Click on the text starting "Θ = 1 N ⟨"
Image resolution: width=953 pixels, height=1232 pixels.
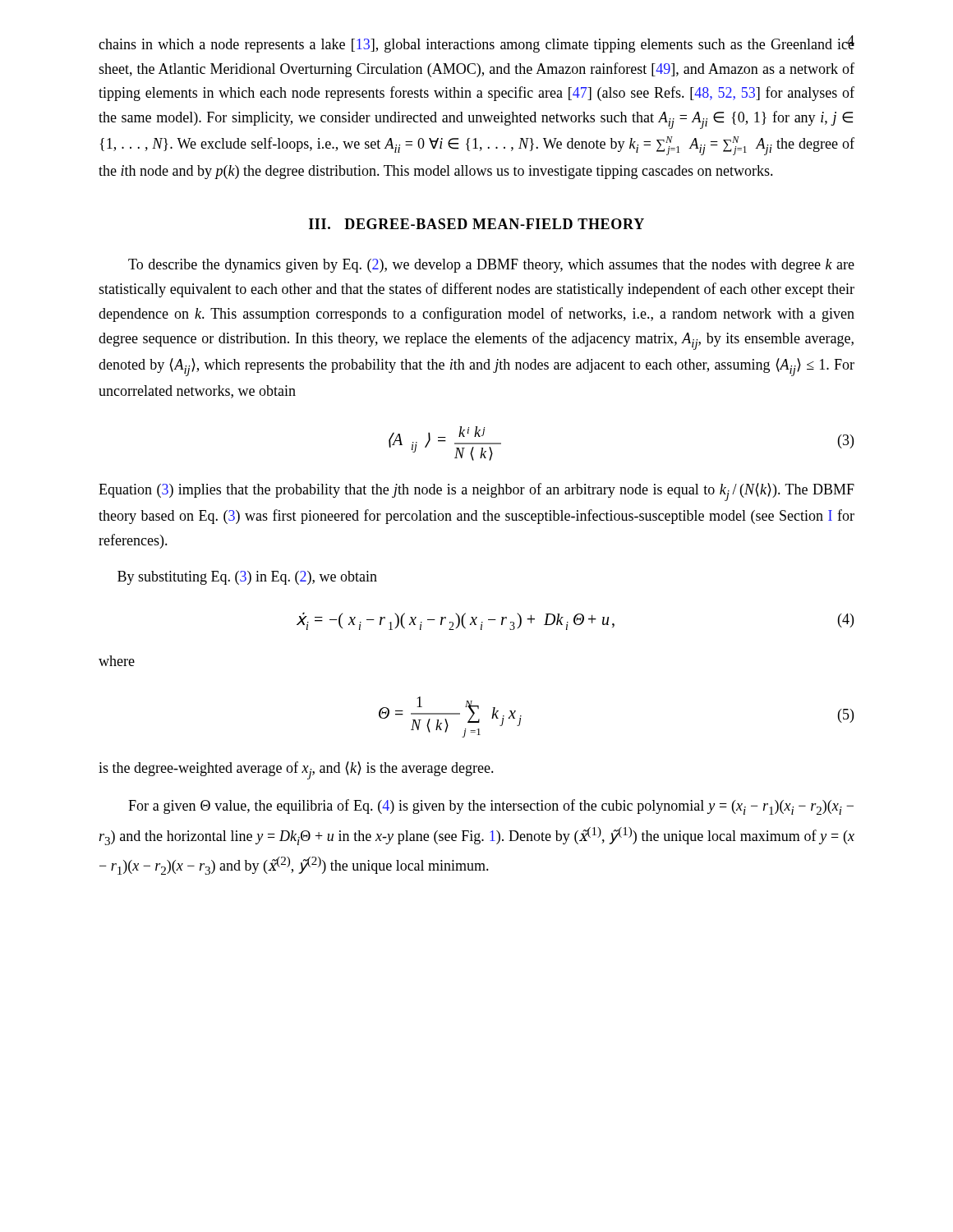pyautogui.click(x=476, y=715)
